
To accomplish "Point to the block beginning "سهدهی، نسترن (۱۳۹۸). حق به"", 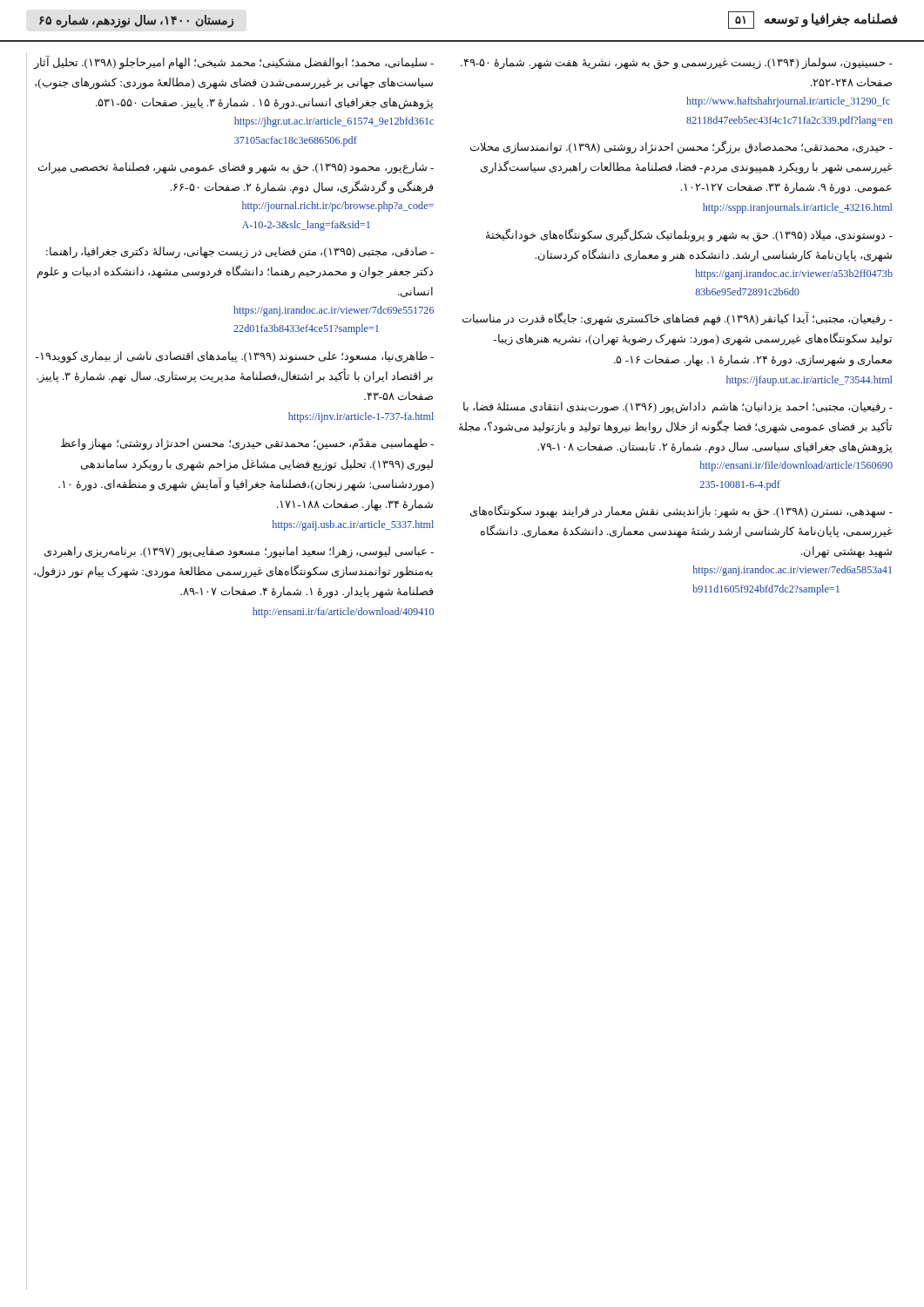I will coord(681,511).
